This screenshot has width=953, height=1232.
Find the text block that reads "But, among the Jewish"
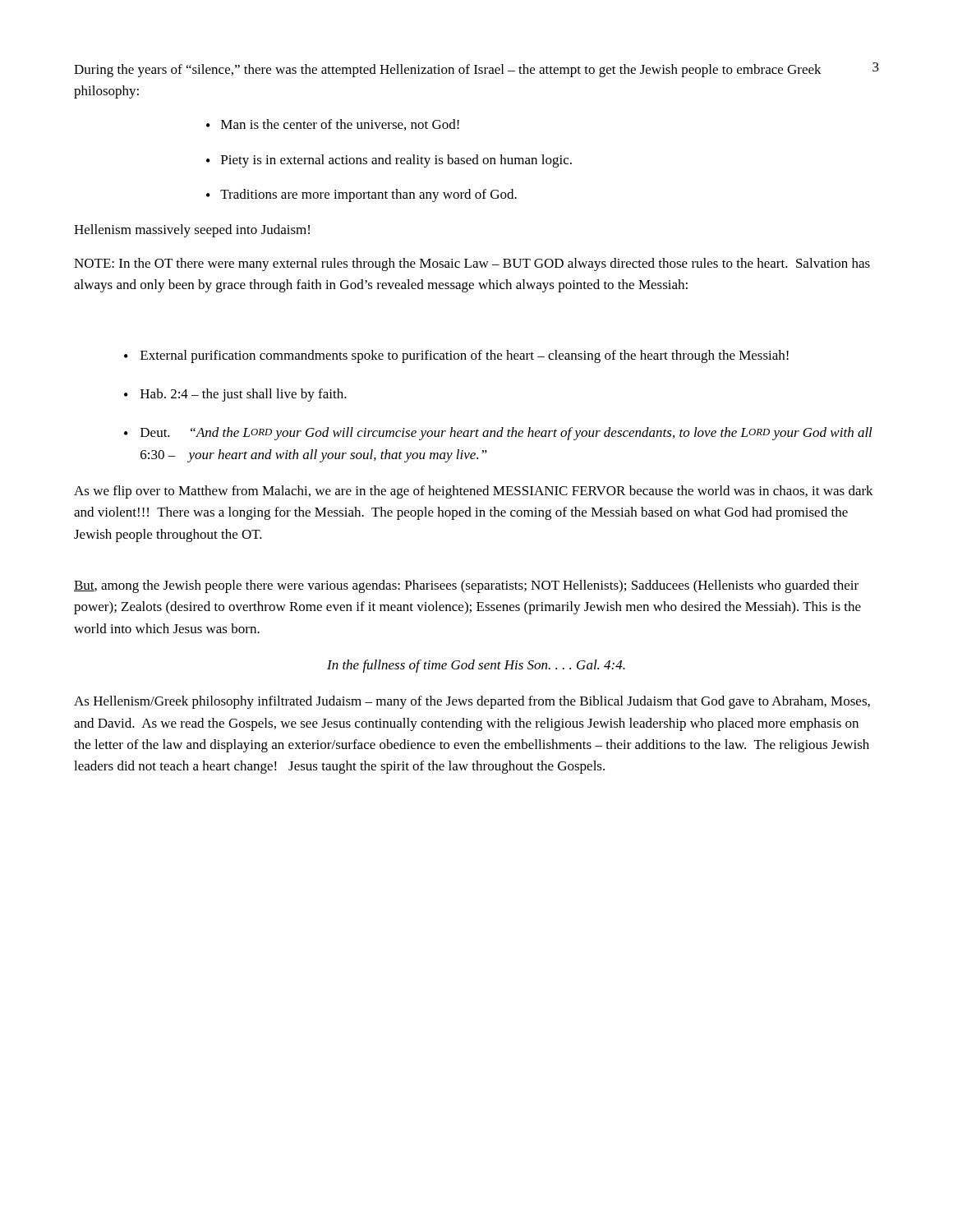pos(467,607)
